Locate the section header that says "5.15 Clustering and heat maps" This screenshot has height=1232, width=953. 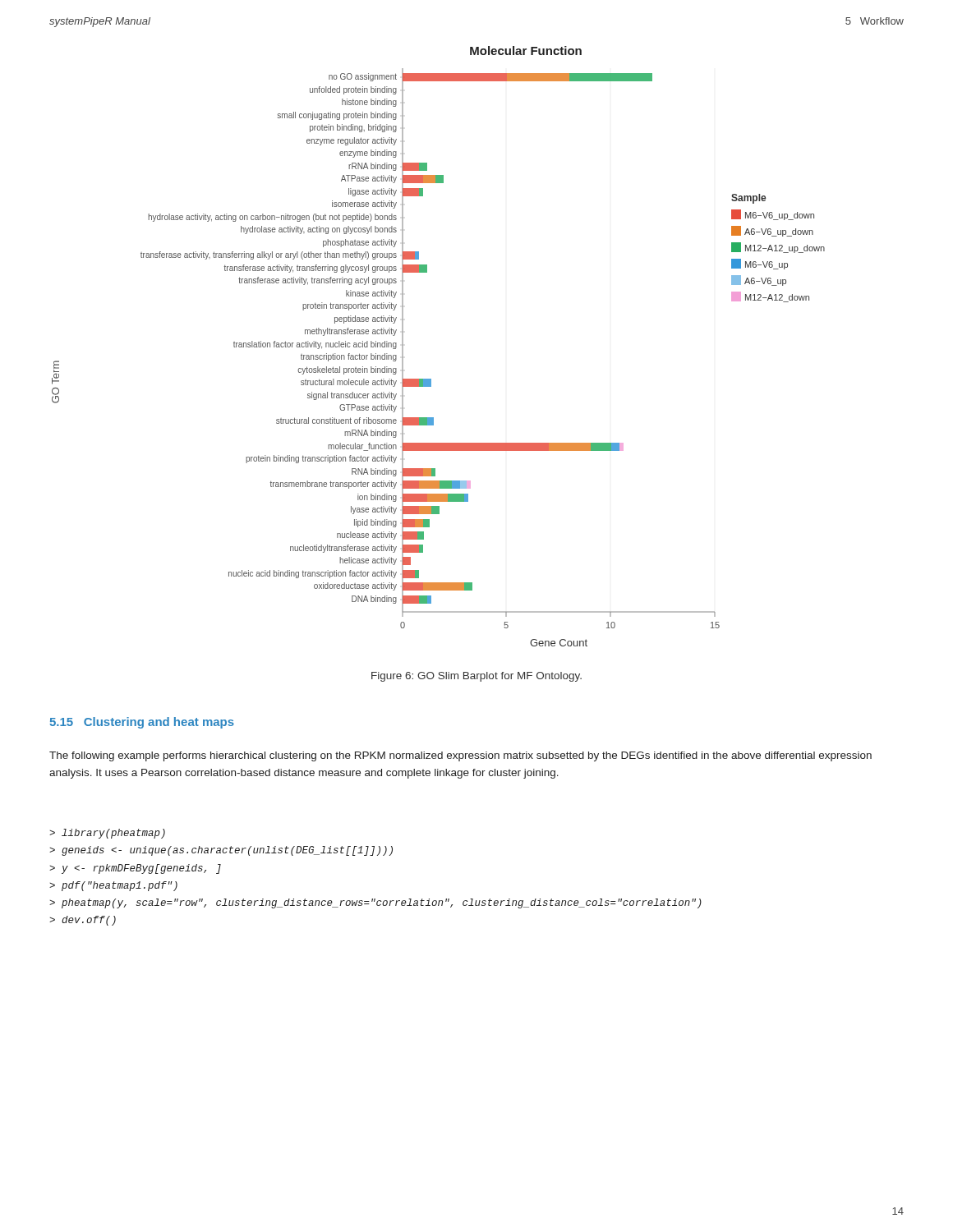pos(142,722)
